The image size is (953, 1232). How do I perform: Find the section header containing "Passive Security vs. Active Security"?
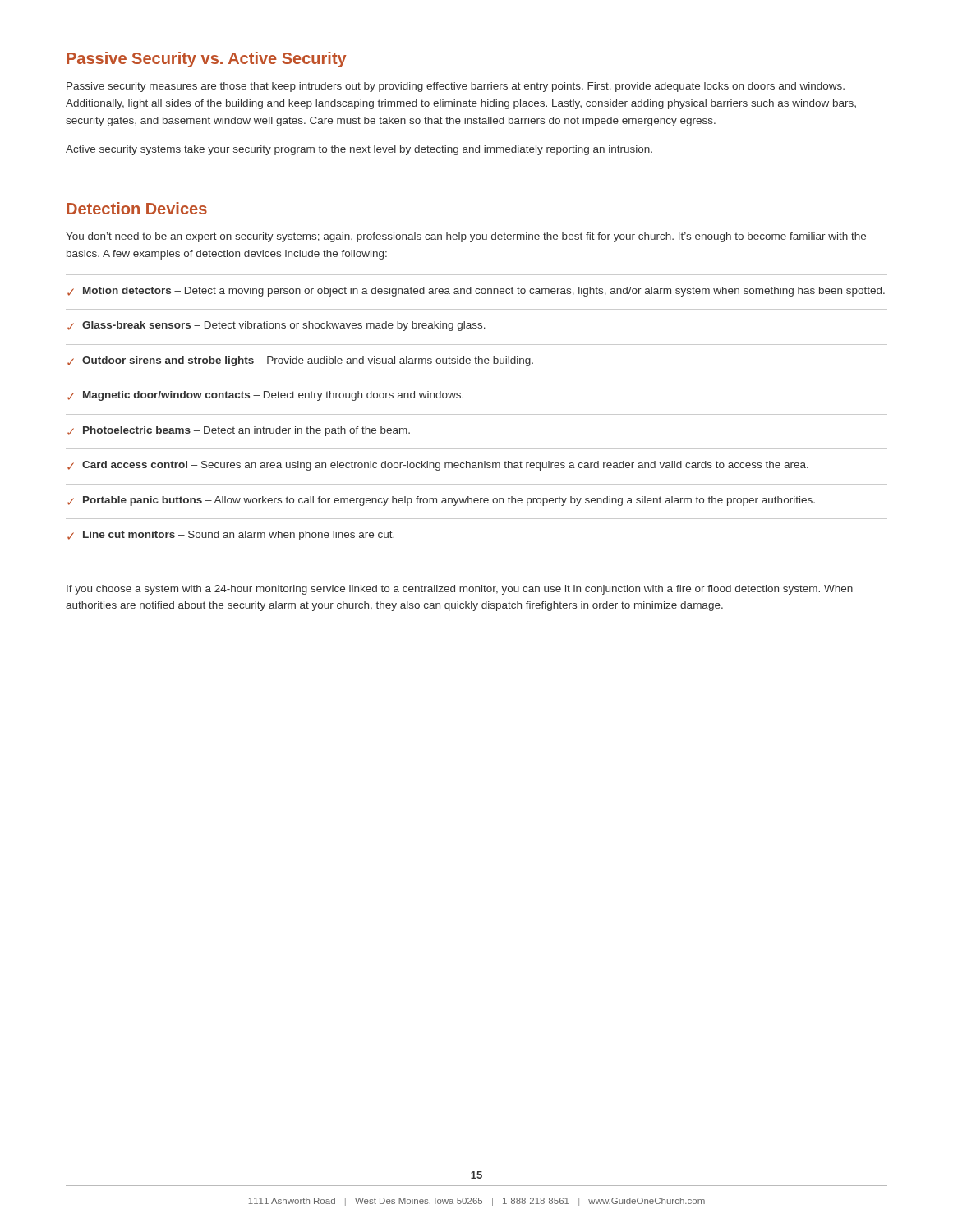(x=206, y=58)
